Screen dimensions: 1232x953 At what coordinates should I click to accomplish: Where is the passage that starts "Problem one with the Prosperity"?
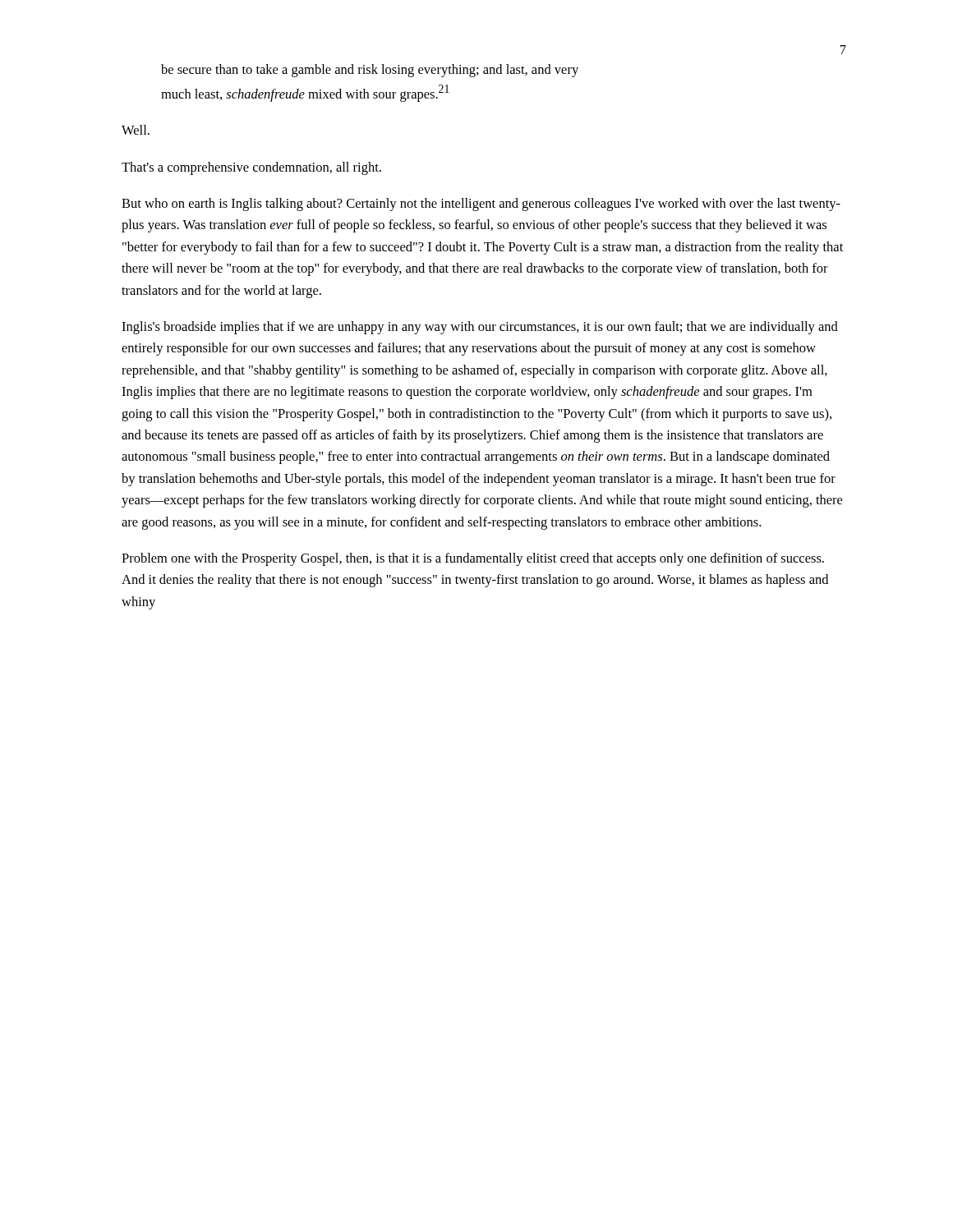[475, 580]
